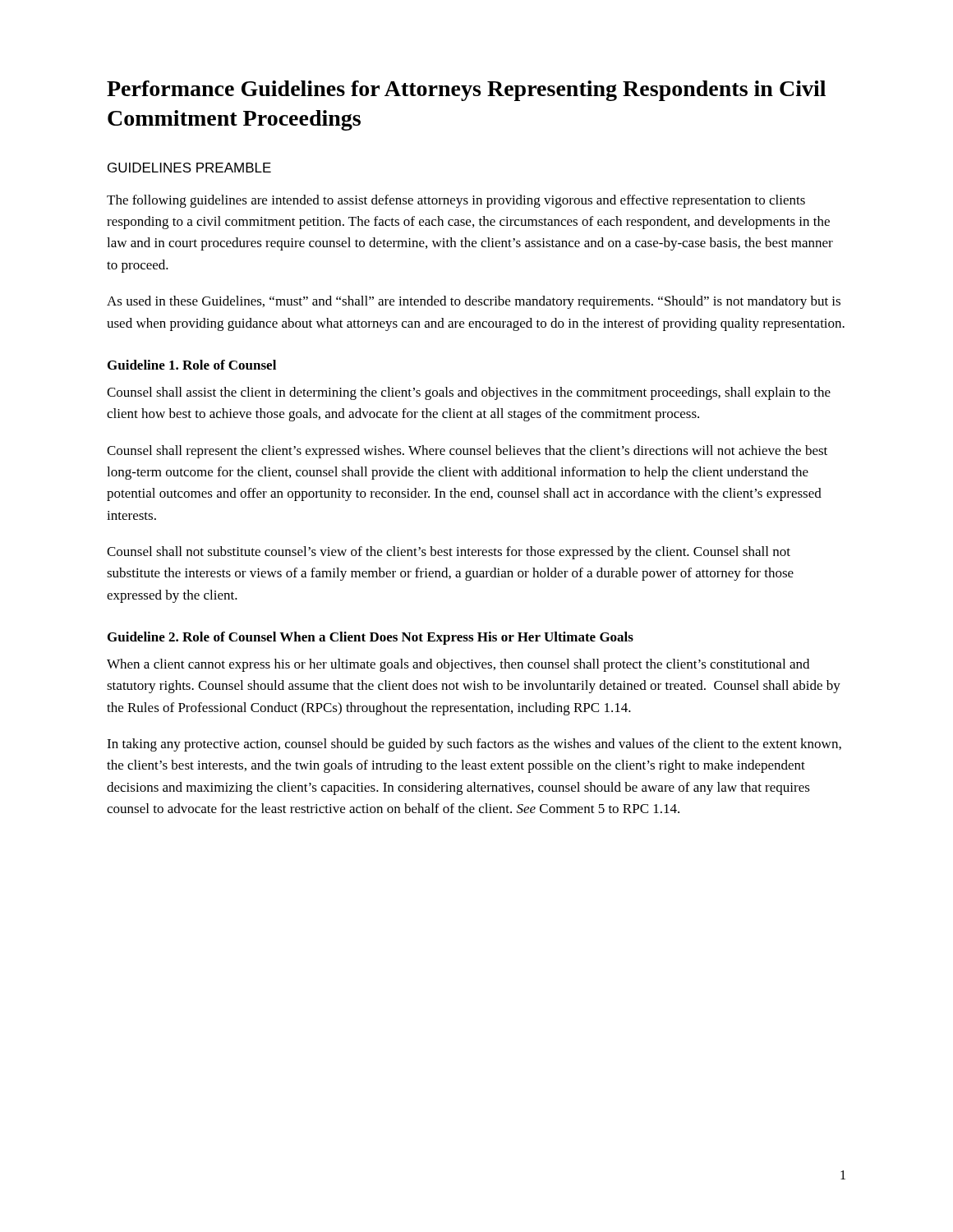Find the block on this page that starts "In taking any protective action, counsel"
953x1232 pixels.
[x=474, y=776]
